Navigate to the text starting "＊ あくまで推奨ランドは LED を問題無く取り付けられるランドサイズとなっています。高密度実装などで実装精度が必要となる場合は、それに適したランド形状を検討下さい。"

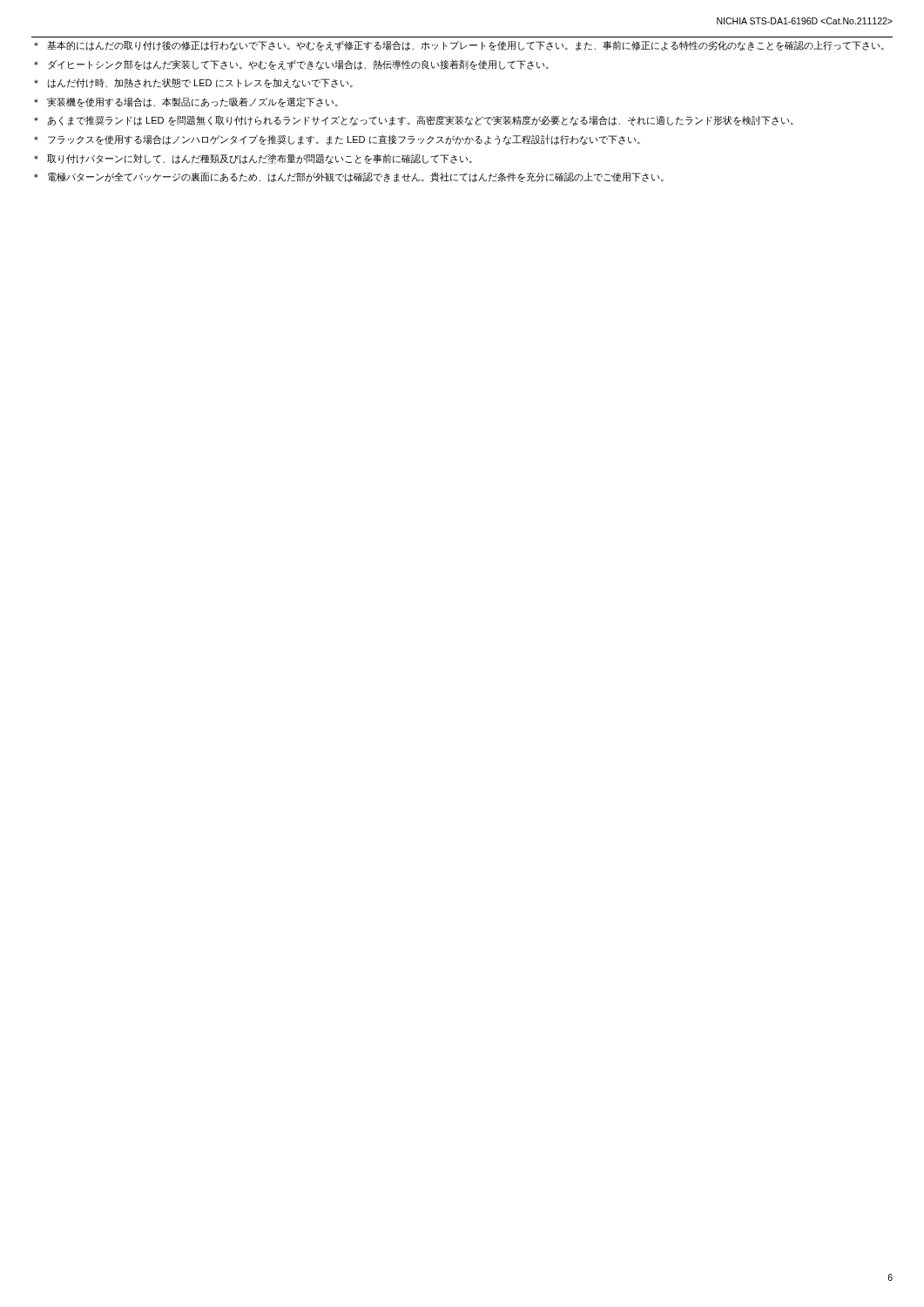pos(462,121)
